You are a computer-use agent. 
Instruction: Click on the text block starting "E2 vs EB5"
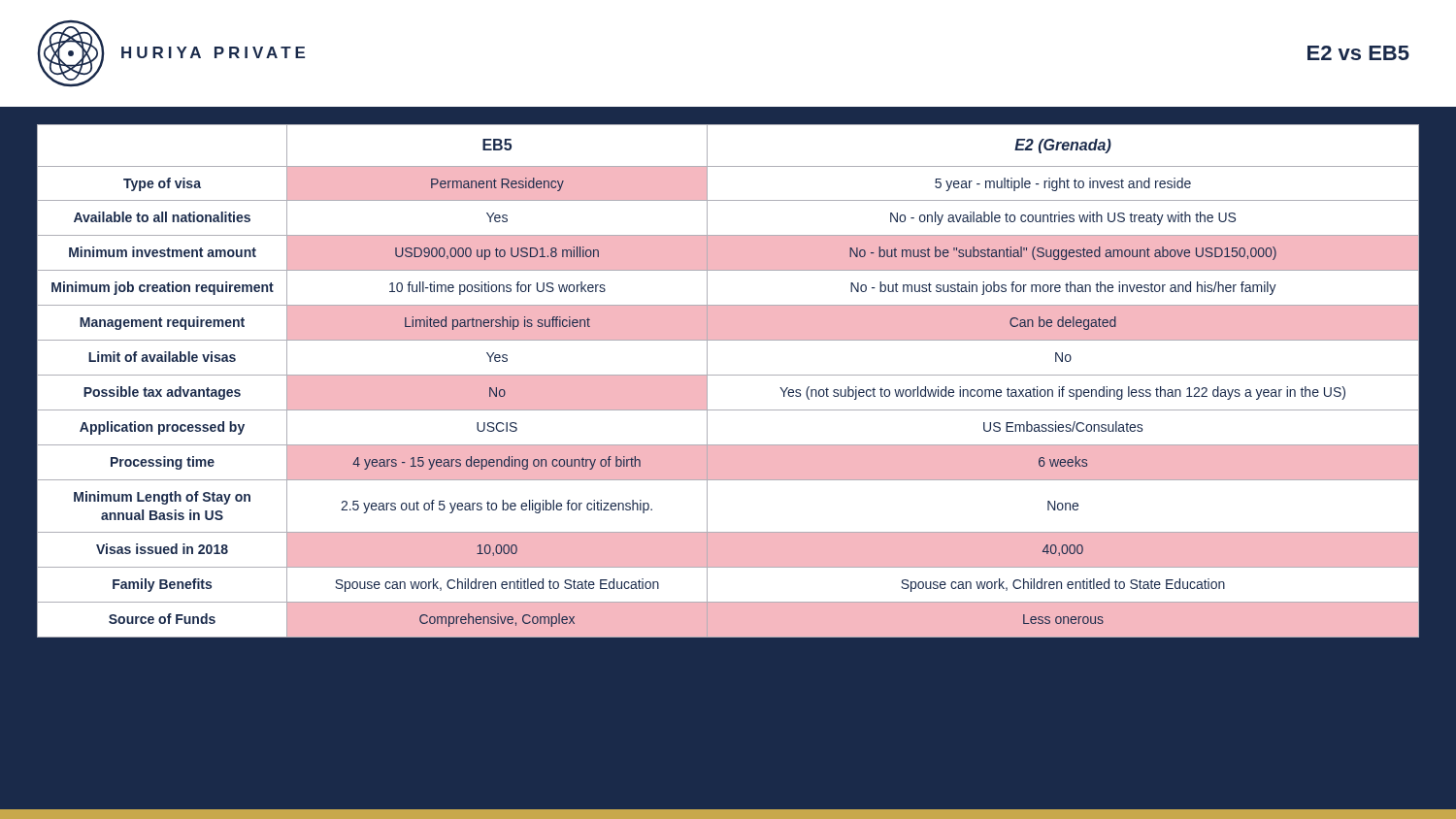(x=1358, y=53)
